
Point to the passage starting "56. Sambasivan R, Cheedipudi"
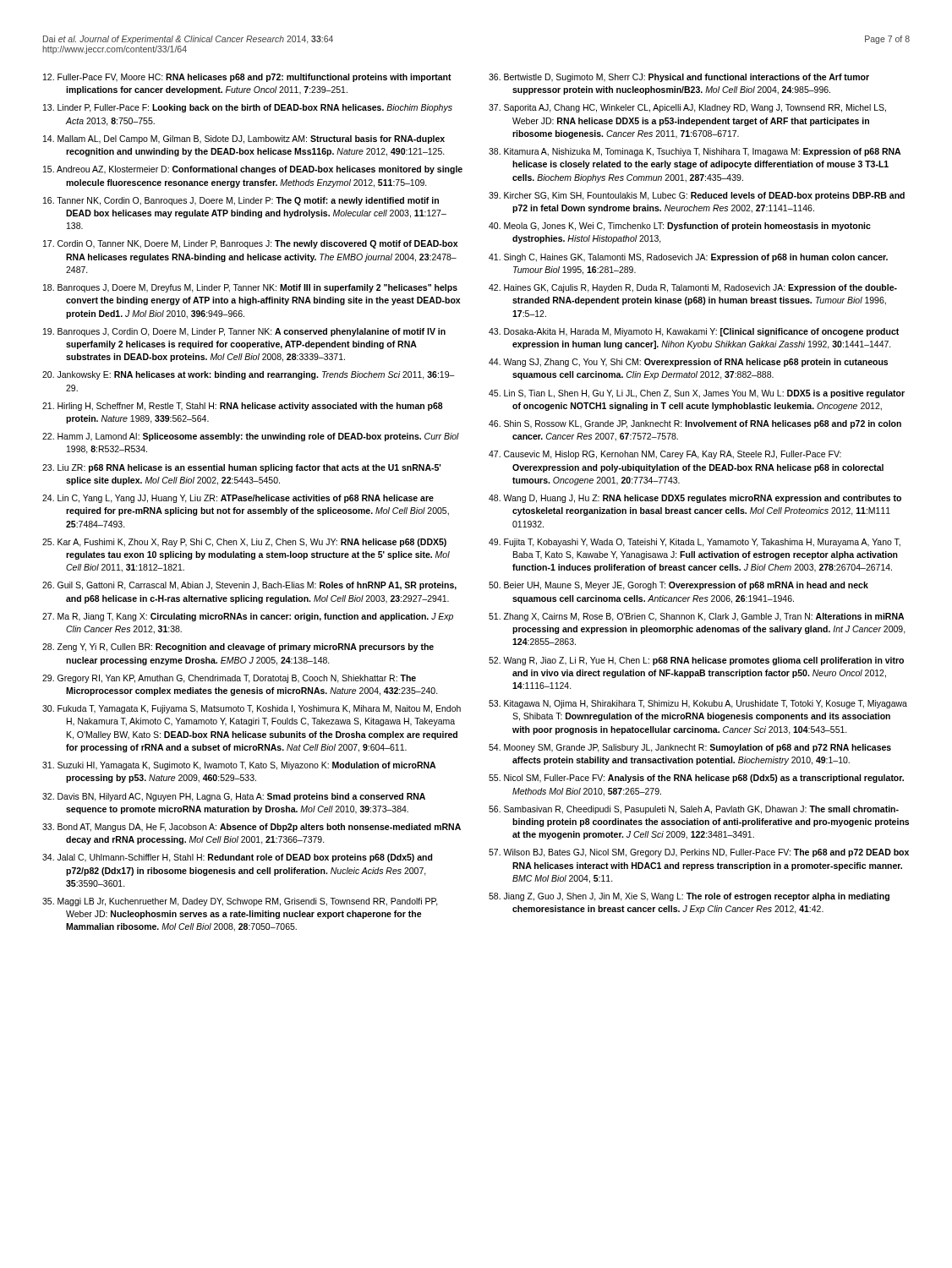pos(699,822)
